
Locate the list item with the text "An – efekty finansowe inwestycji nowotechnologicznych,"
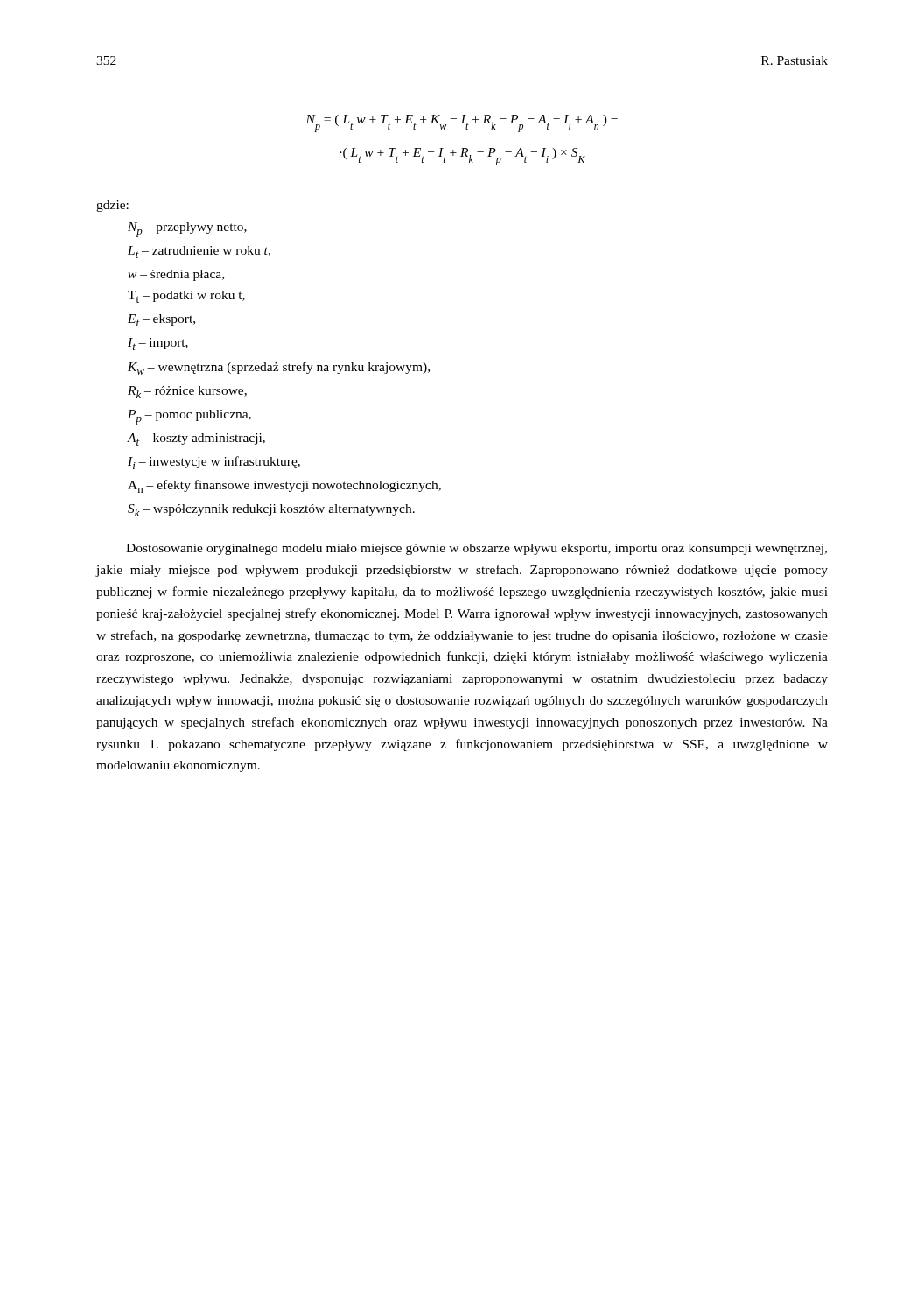click(285, 486)
